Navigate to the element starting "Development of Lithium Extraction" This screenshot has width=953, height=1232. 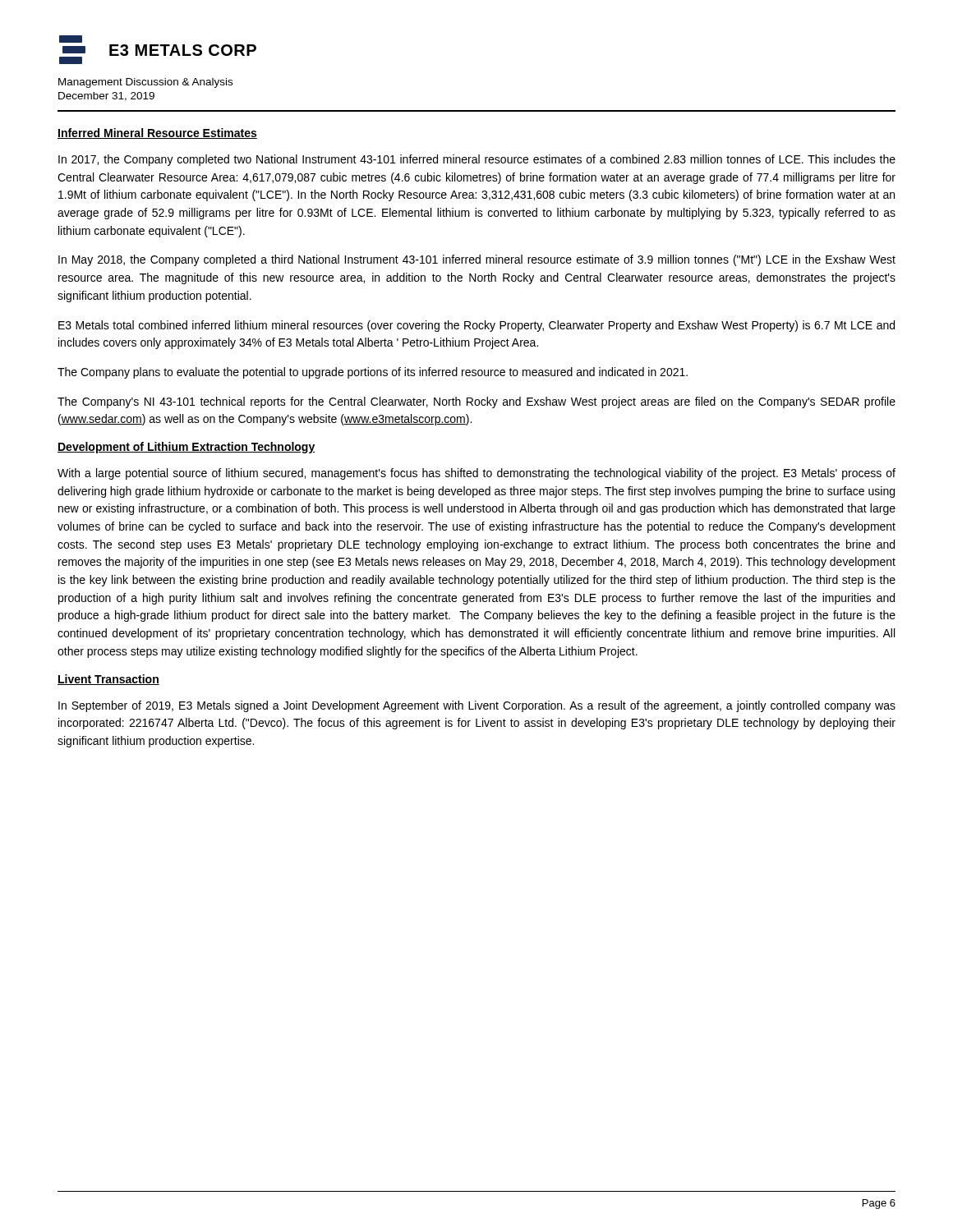[186, 448]
